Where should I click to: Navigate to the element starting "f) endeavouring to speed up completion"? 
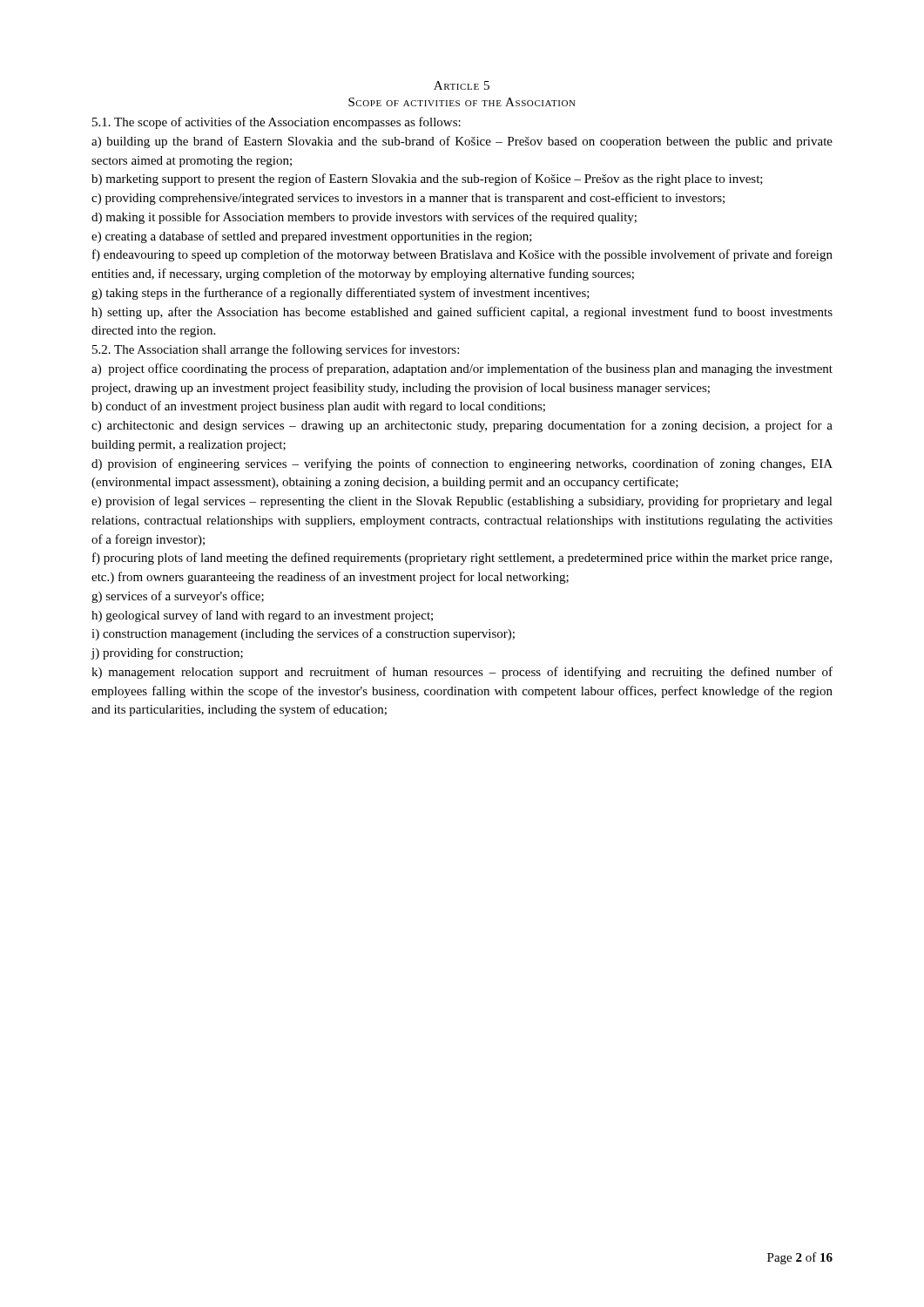(462, 264)
